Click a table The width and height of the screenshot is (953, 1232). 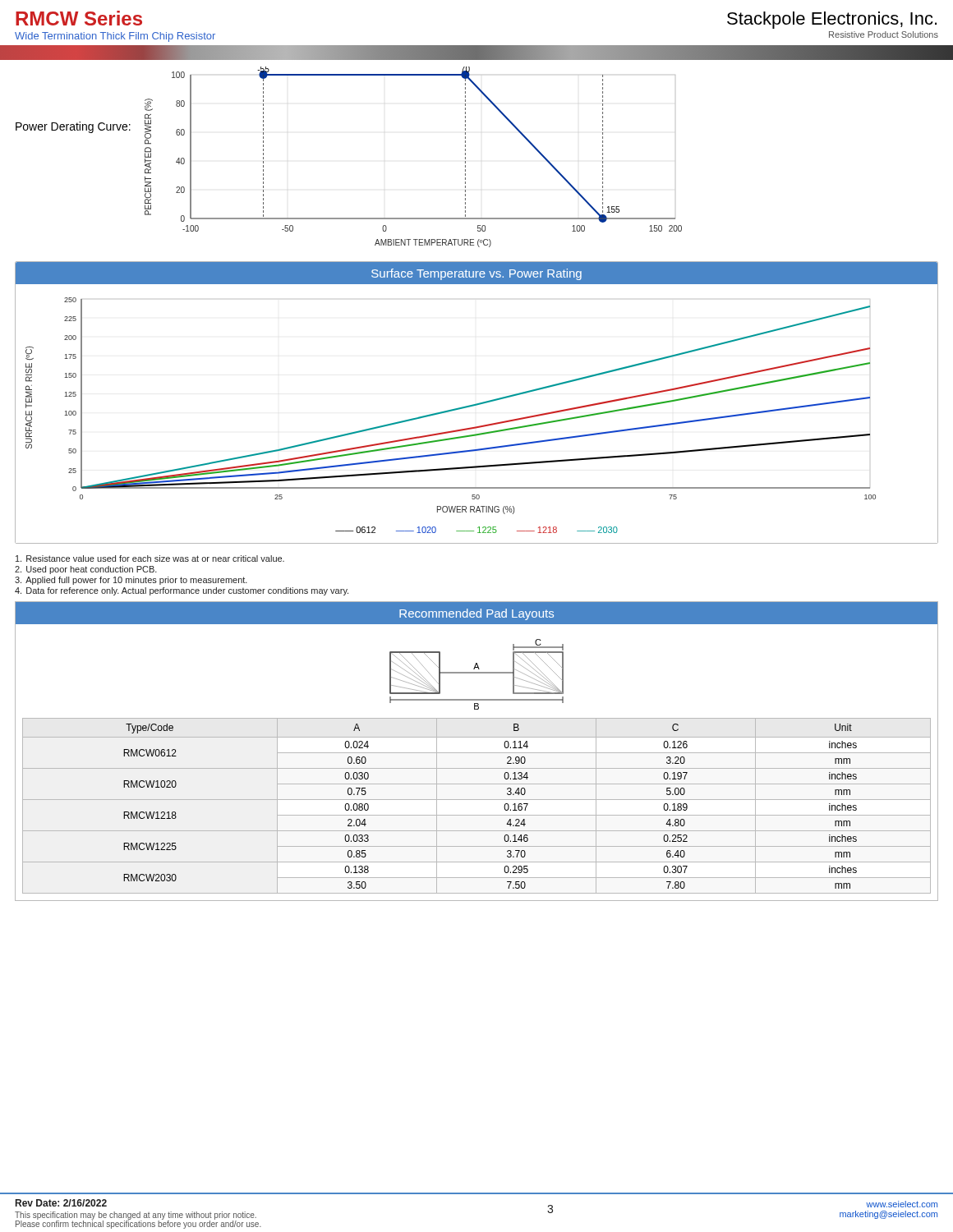476,809
